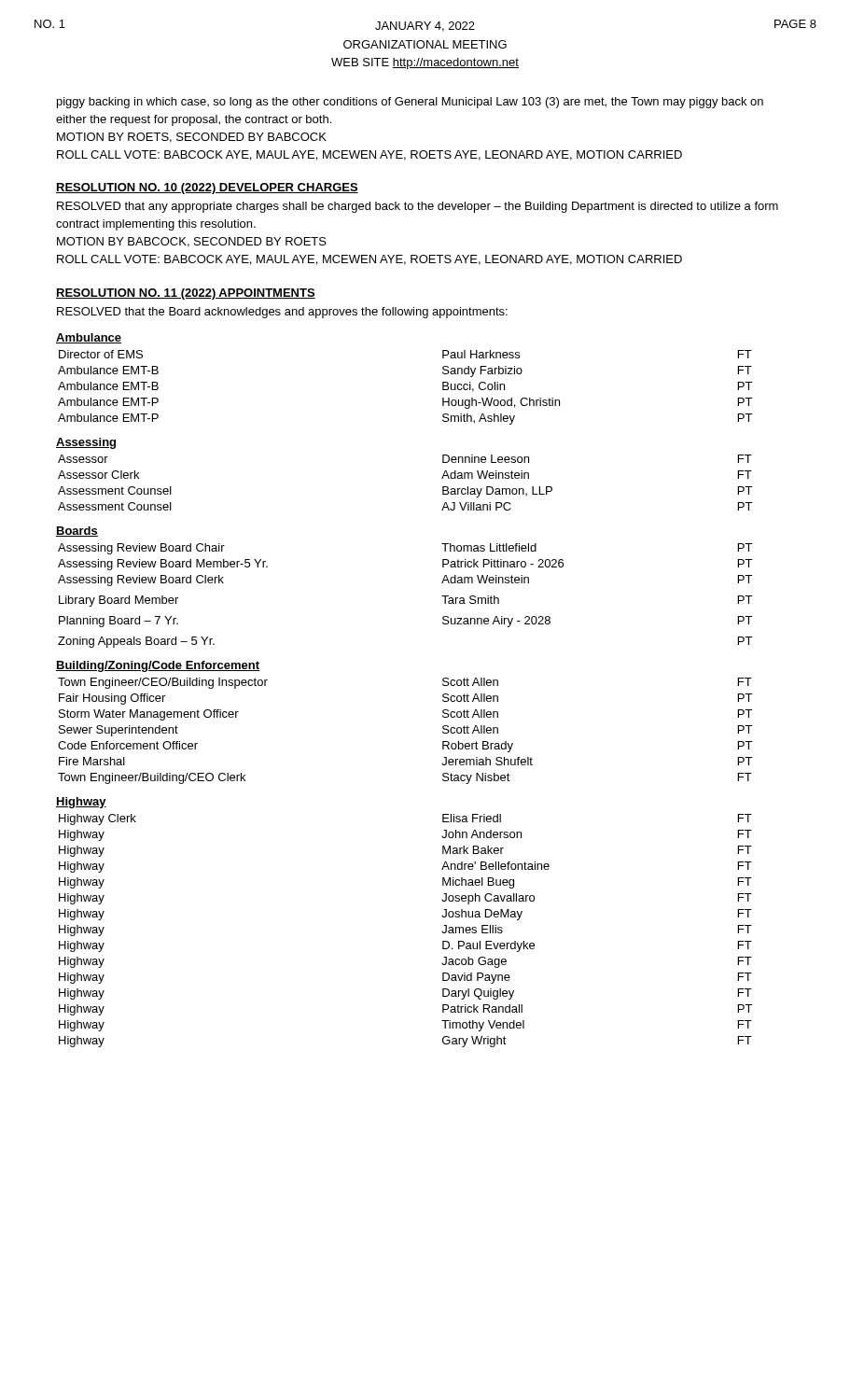Locate the block of text that opens with "RESOLVED that any appropriate charges"
The width and height of the screenshot is (850, 1400).
click(x=418, y=207)
